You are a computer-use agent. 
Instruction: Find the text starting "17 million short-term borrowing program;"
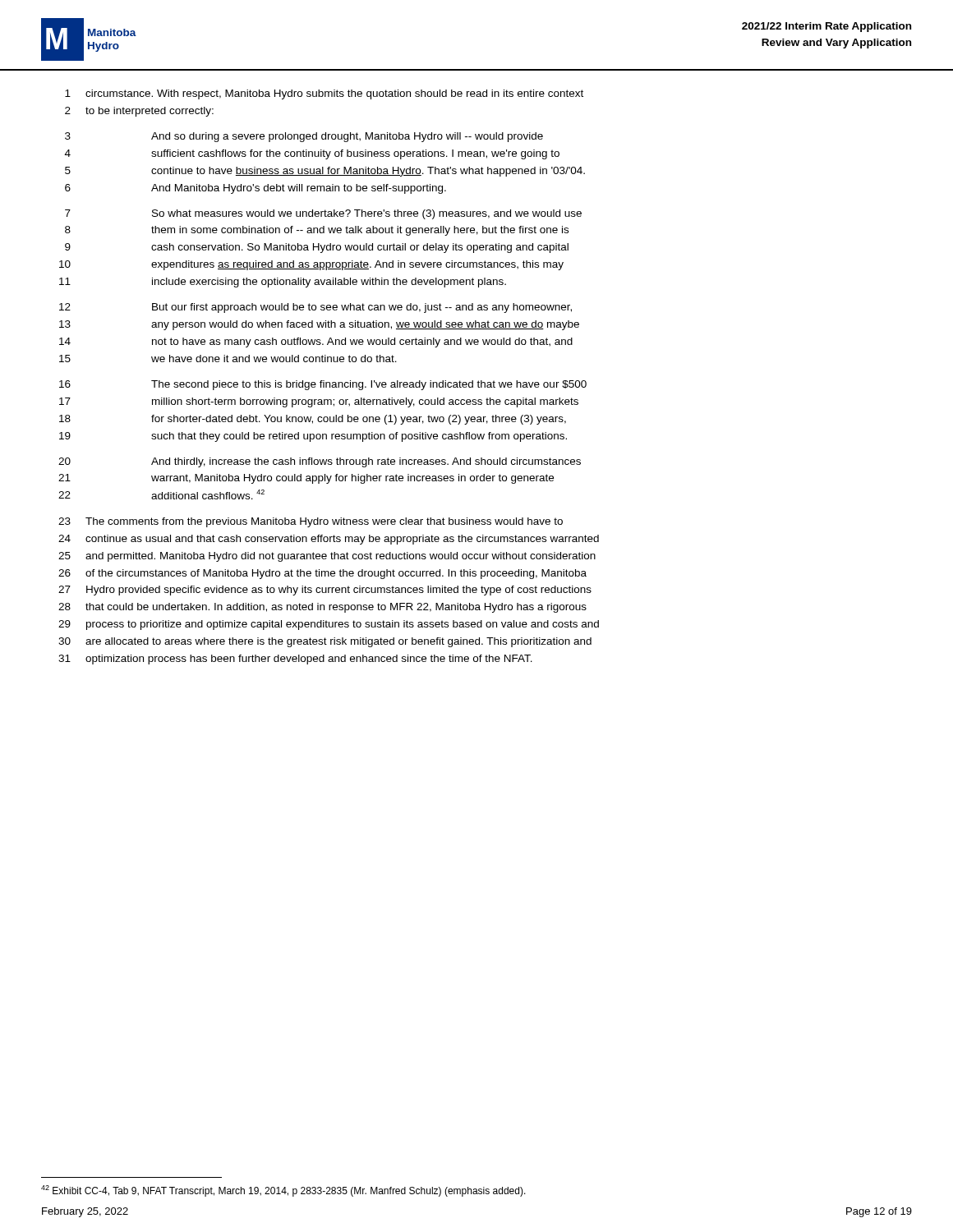click(476, 402)
